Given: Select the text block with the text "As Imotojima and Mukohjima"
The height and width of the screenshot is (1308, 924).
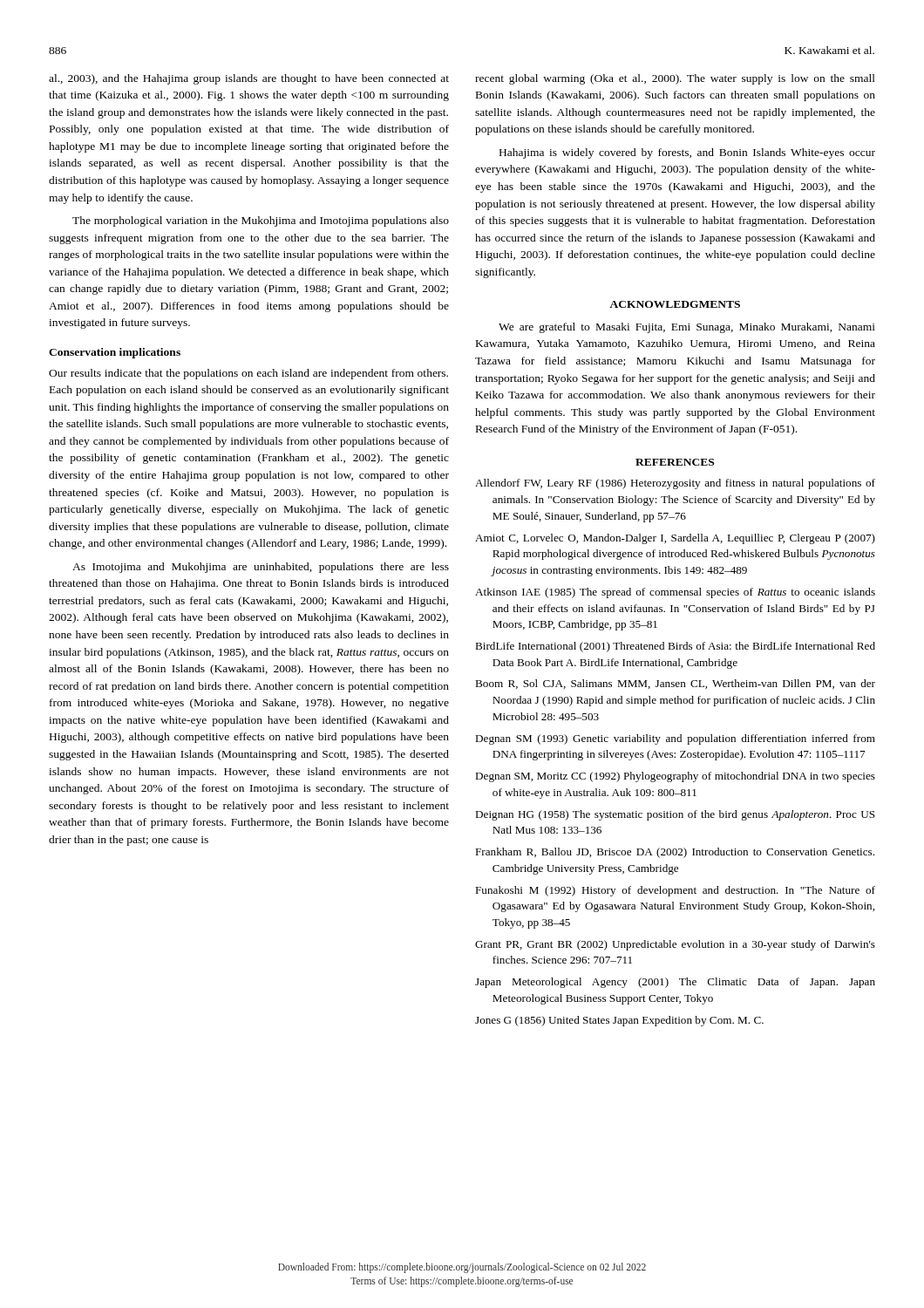Looking at the screenshot, I should click(249, 703).
